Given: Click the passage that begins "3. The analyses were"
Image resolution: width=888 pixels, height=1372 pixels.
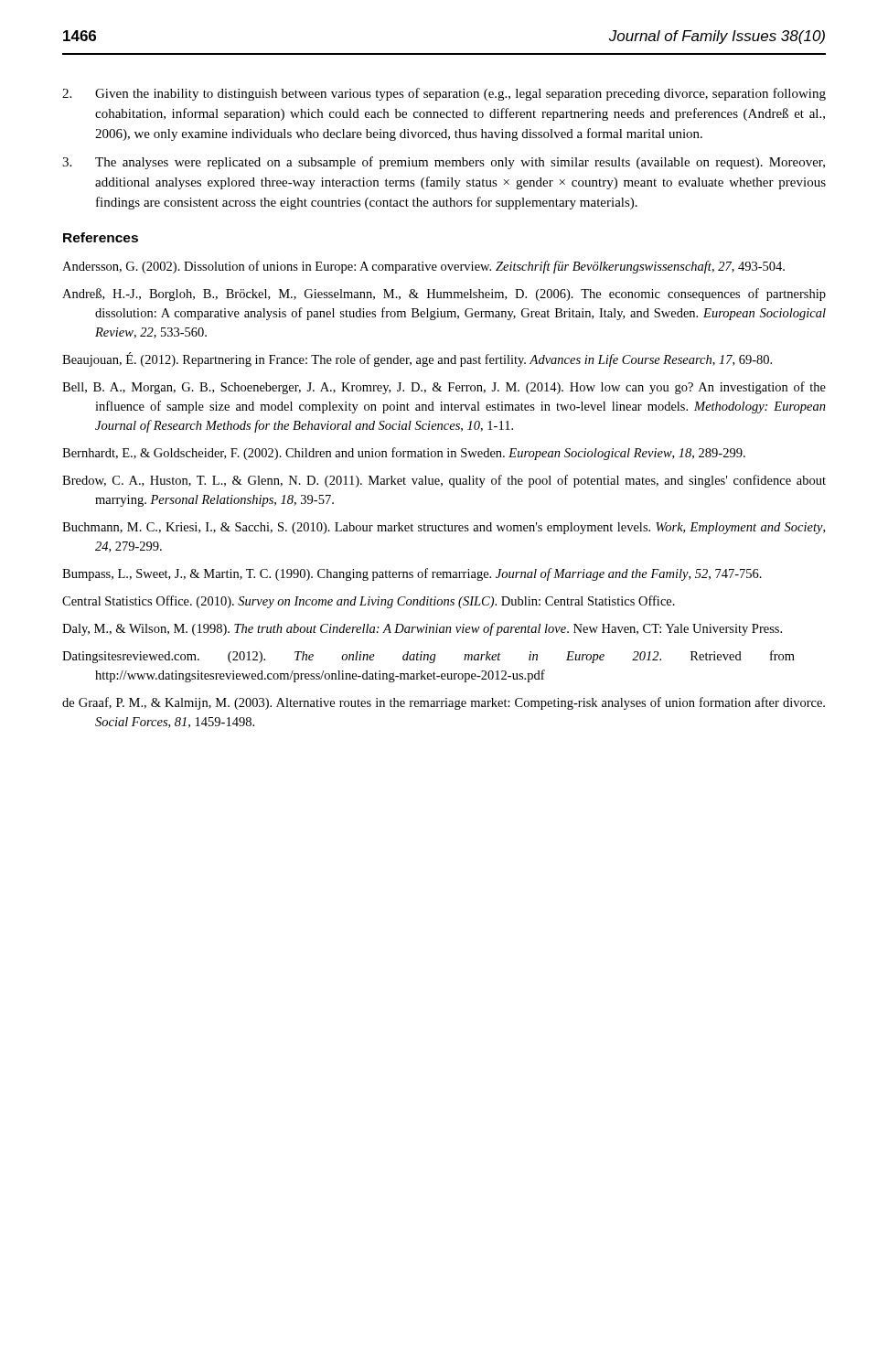Looking at the screenshot, I should [444, 183].
